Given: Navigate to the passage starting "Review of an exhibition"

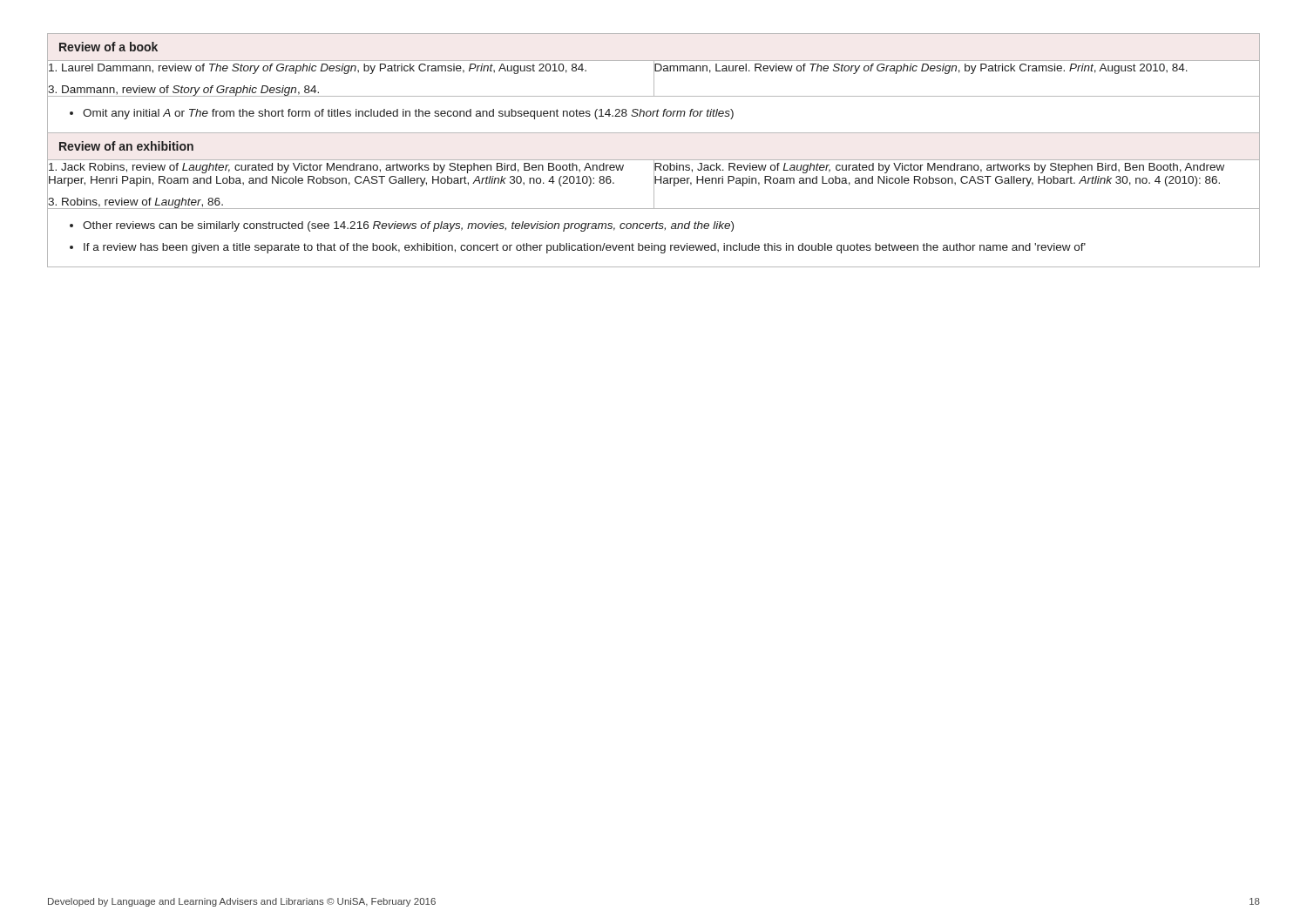Looking at the screenshot, I should coord(126,146).
